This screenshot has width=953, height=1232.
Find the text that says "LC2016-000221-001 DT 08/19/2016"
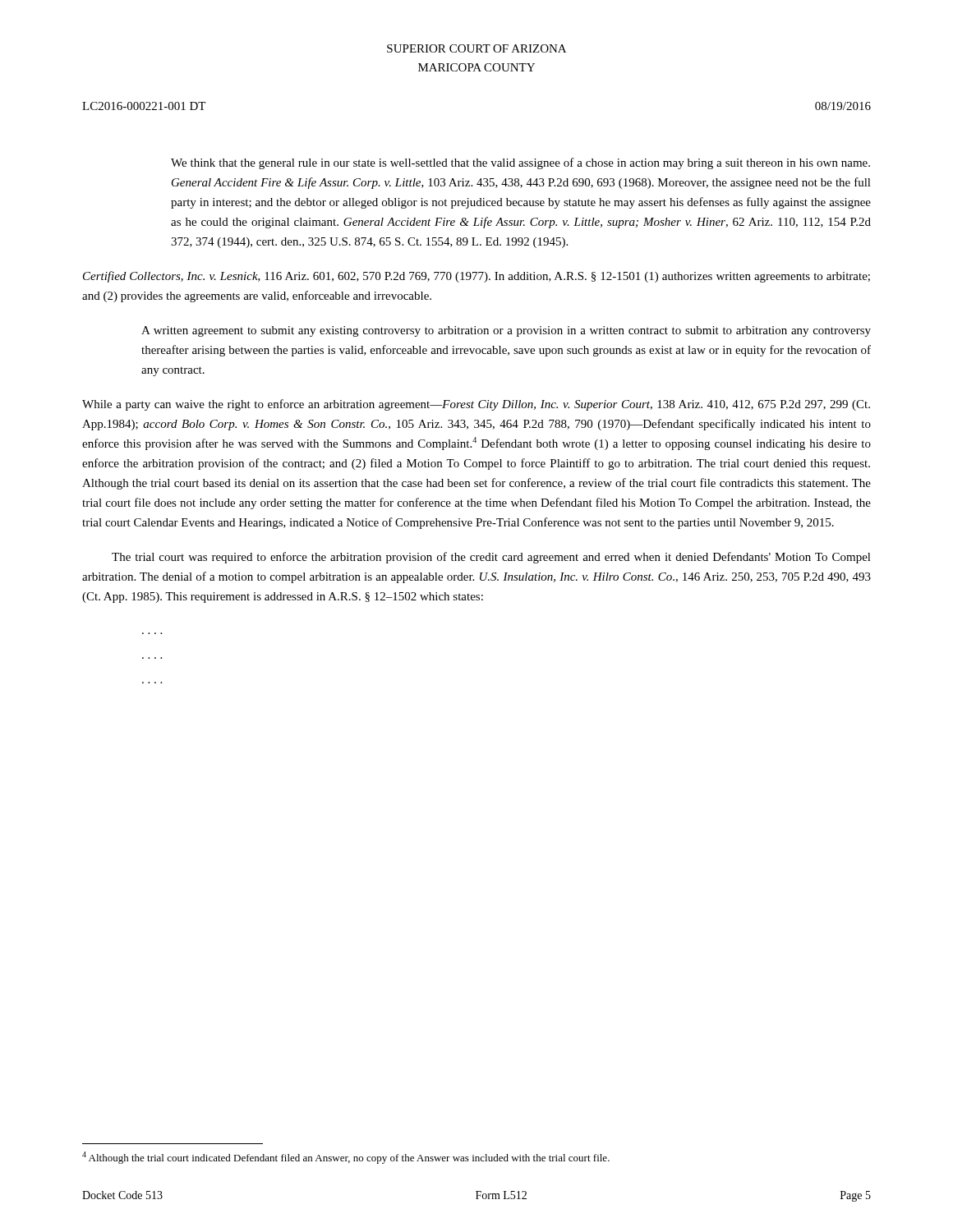click(141, 105)
